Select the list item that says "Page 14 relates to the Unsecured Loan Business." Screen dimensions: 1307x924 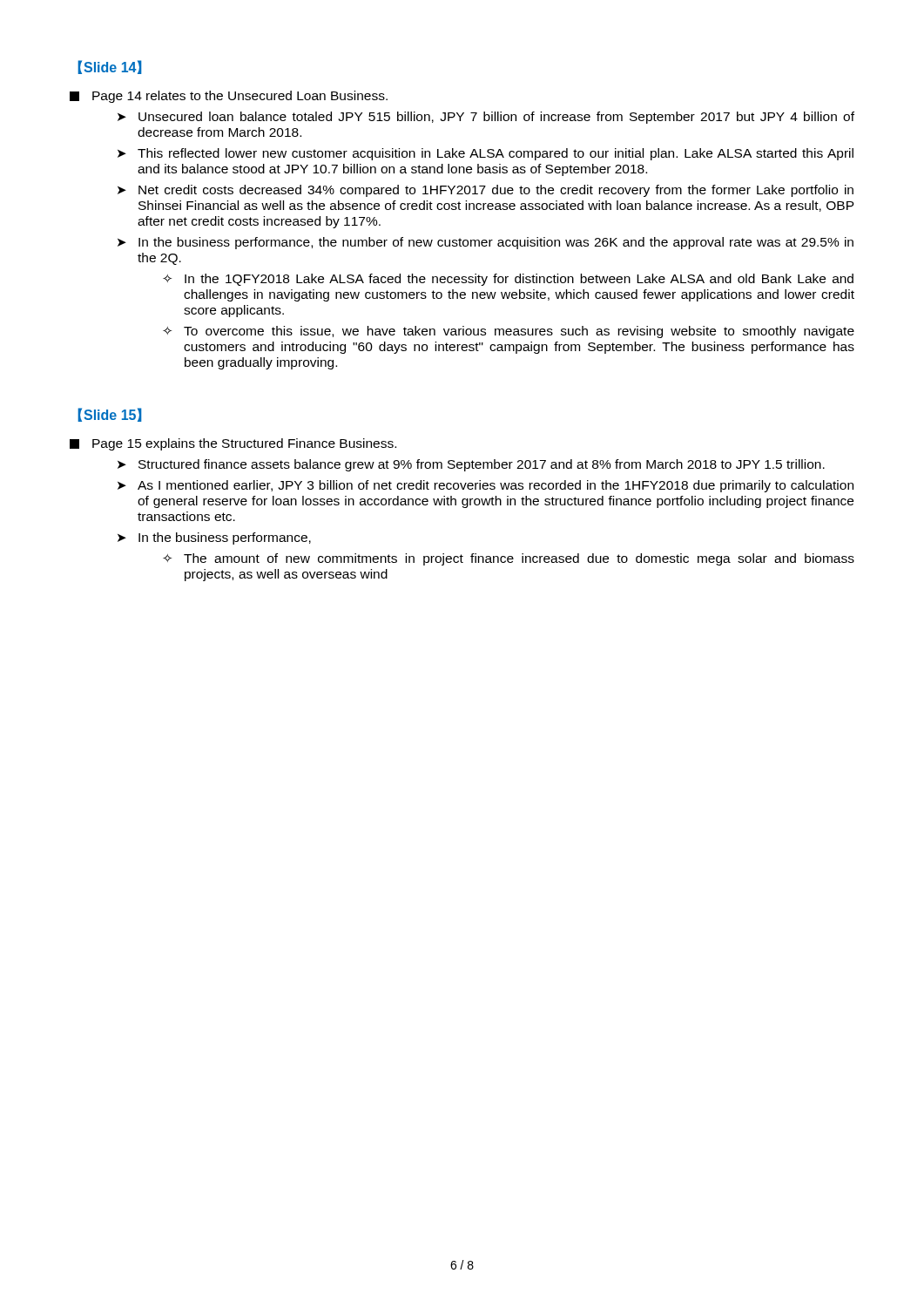462,234
